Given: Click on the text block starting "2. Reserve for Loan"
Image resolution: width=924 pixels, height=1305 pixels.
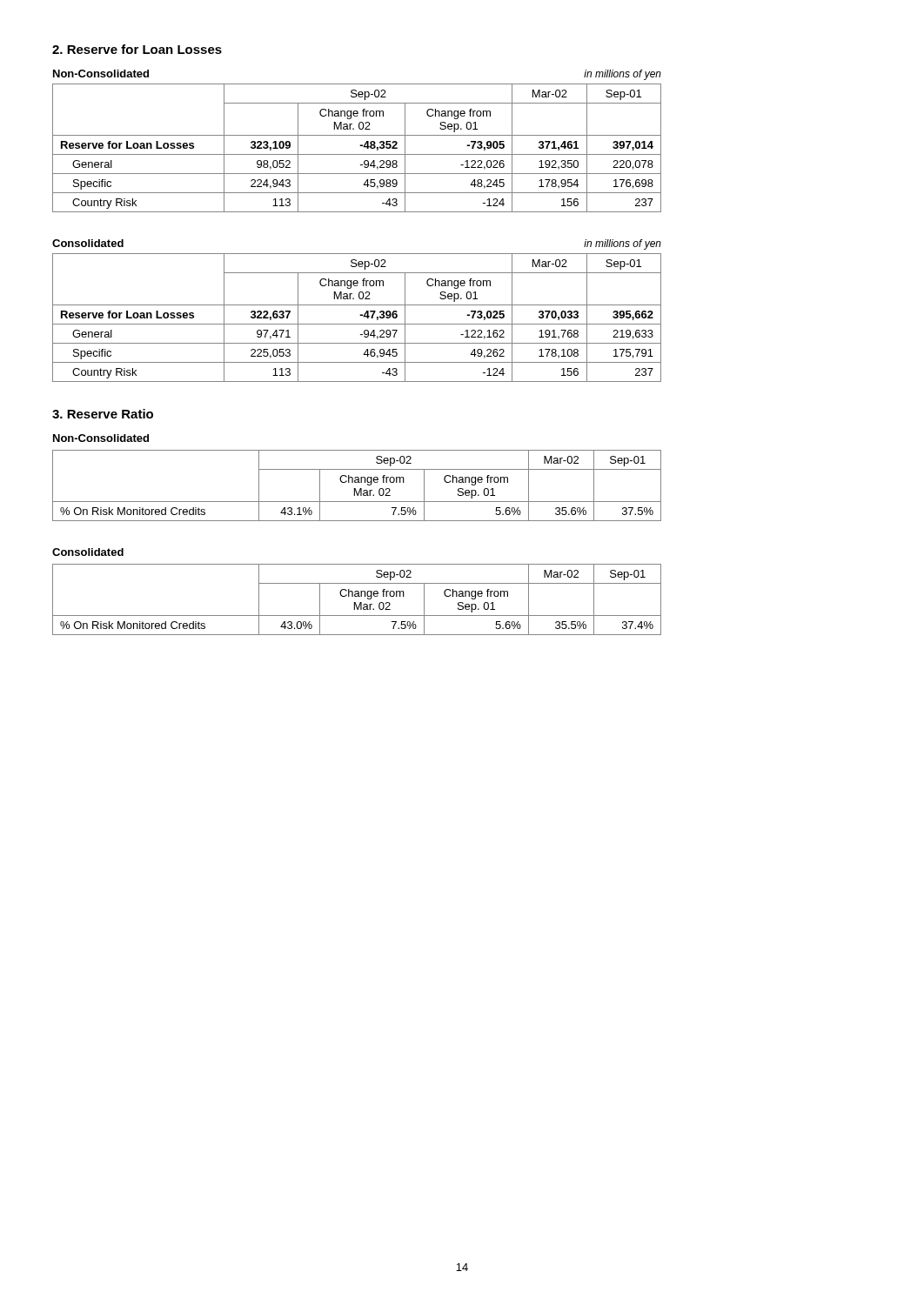Looking at the screenshot, I should click(x=137, y=49).
